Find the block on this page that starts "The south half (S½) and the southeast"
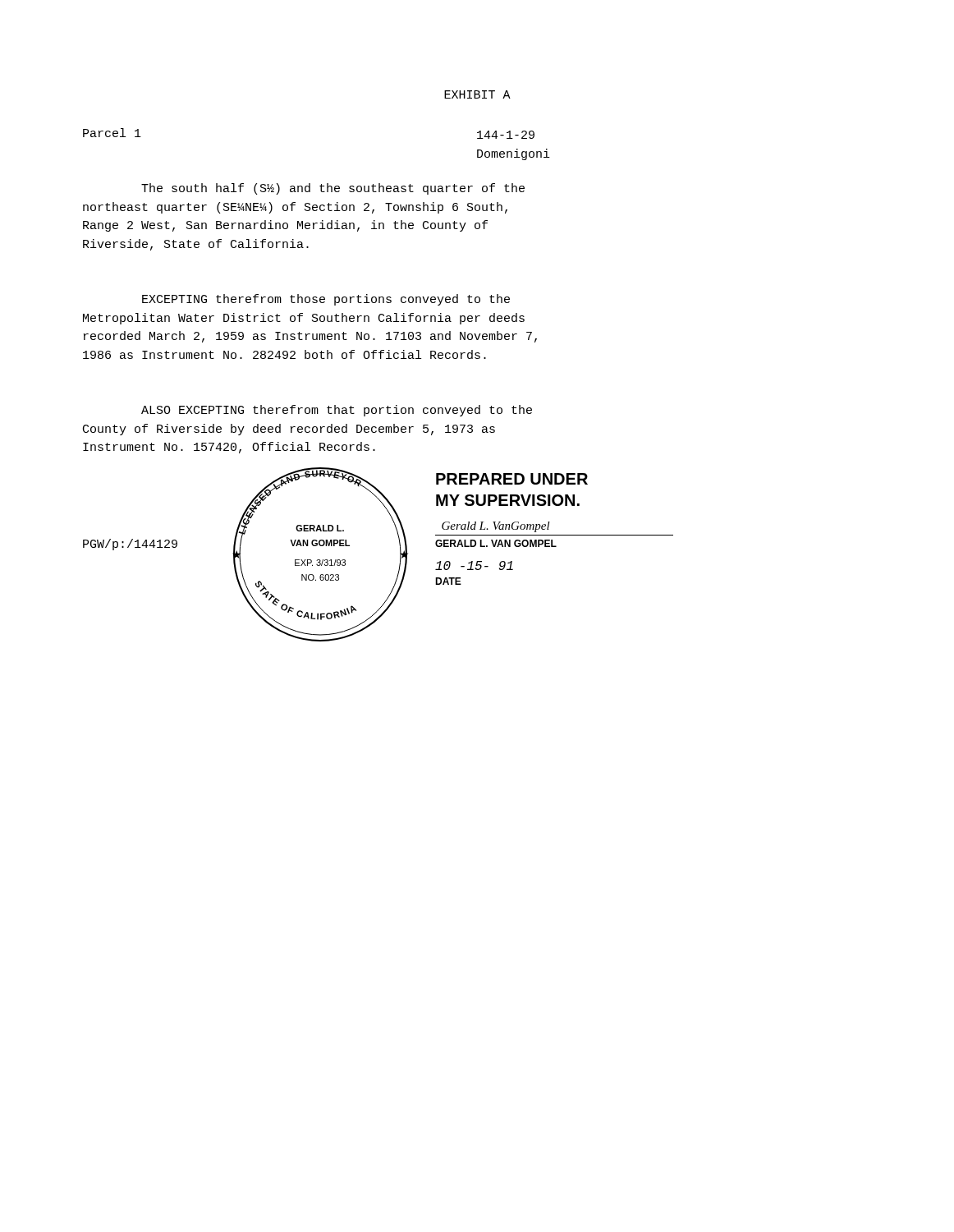954x1232 pixels. coord(304,217)
